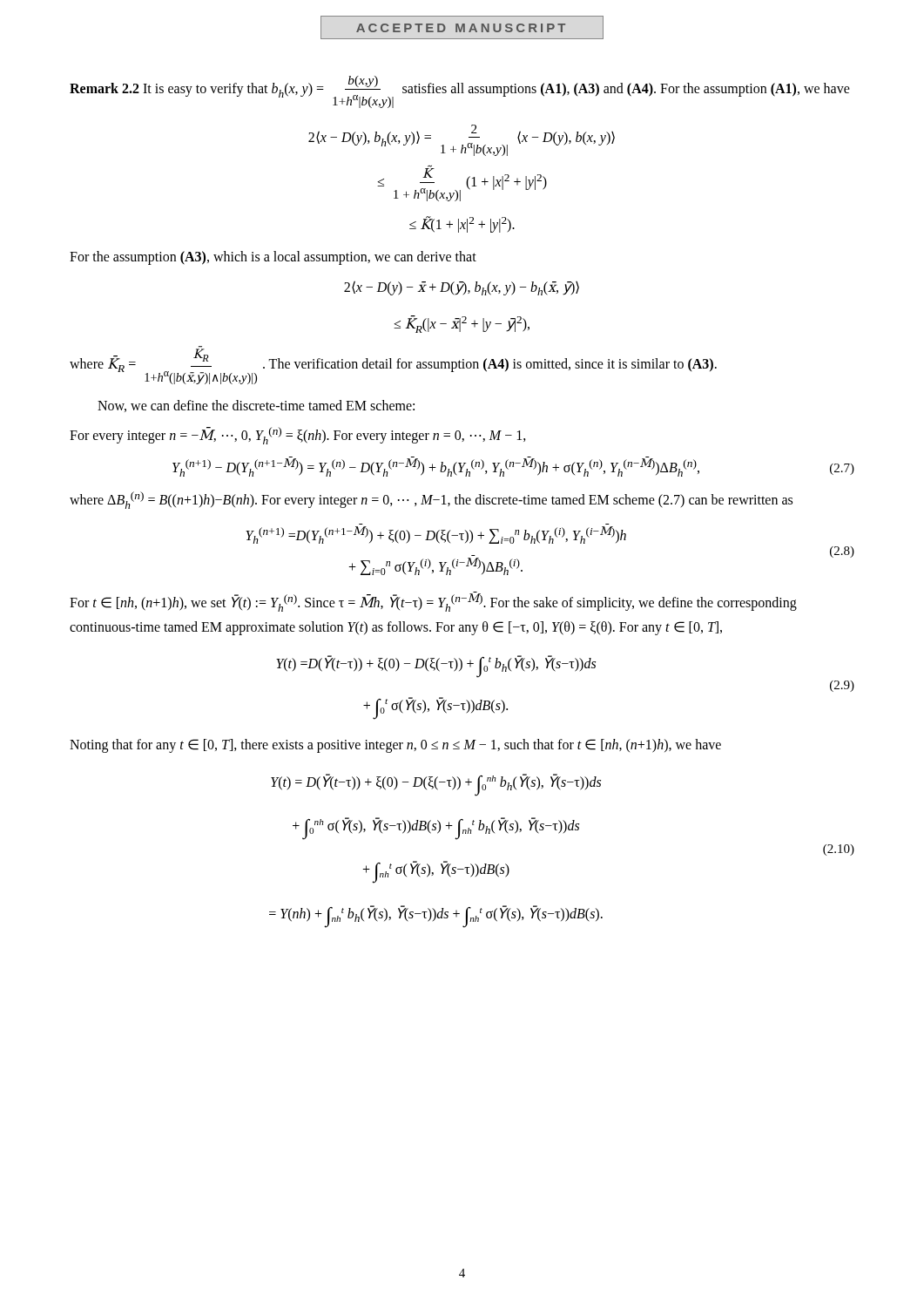Viewport: 924px width, 1307px height.
Task: Locate the text starting "Remark 2.2 It"
Action: click(460, 90)
